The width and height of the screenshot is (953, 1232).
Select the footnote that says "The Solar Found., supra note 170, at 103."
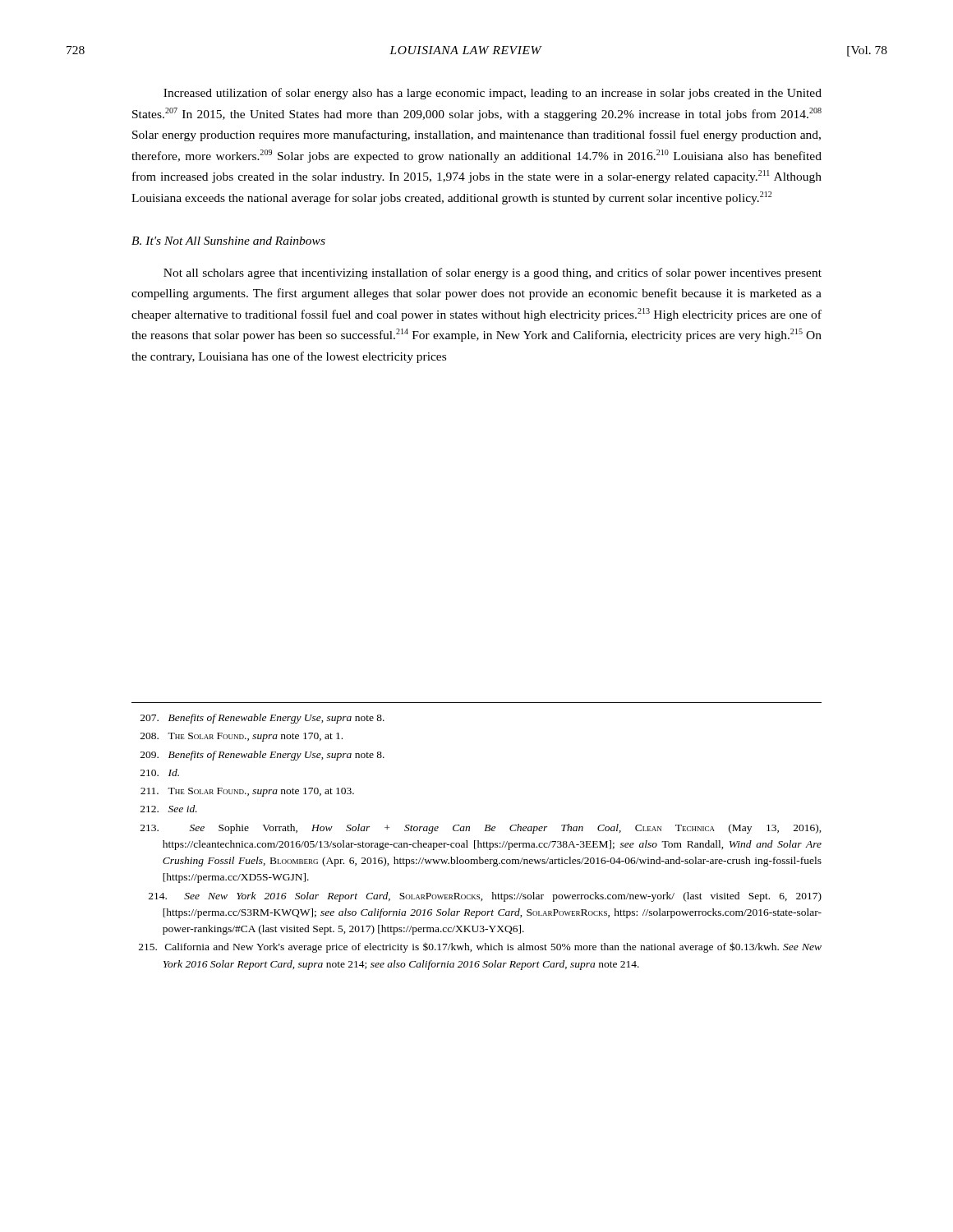pos(243,791)
